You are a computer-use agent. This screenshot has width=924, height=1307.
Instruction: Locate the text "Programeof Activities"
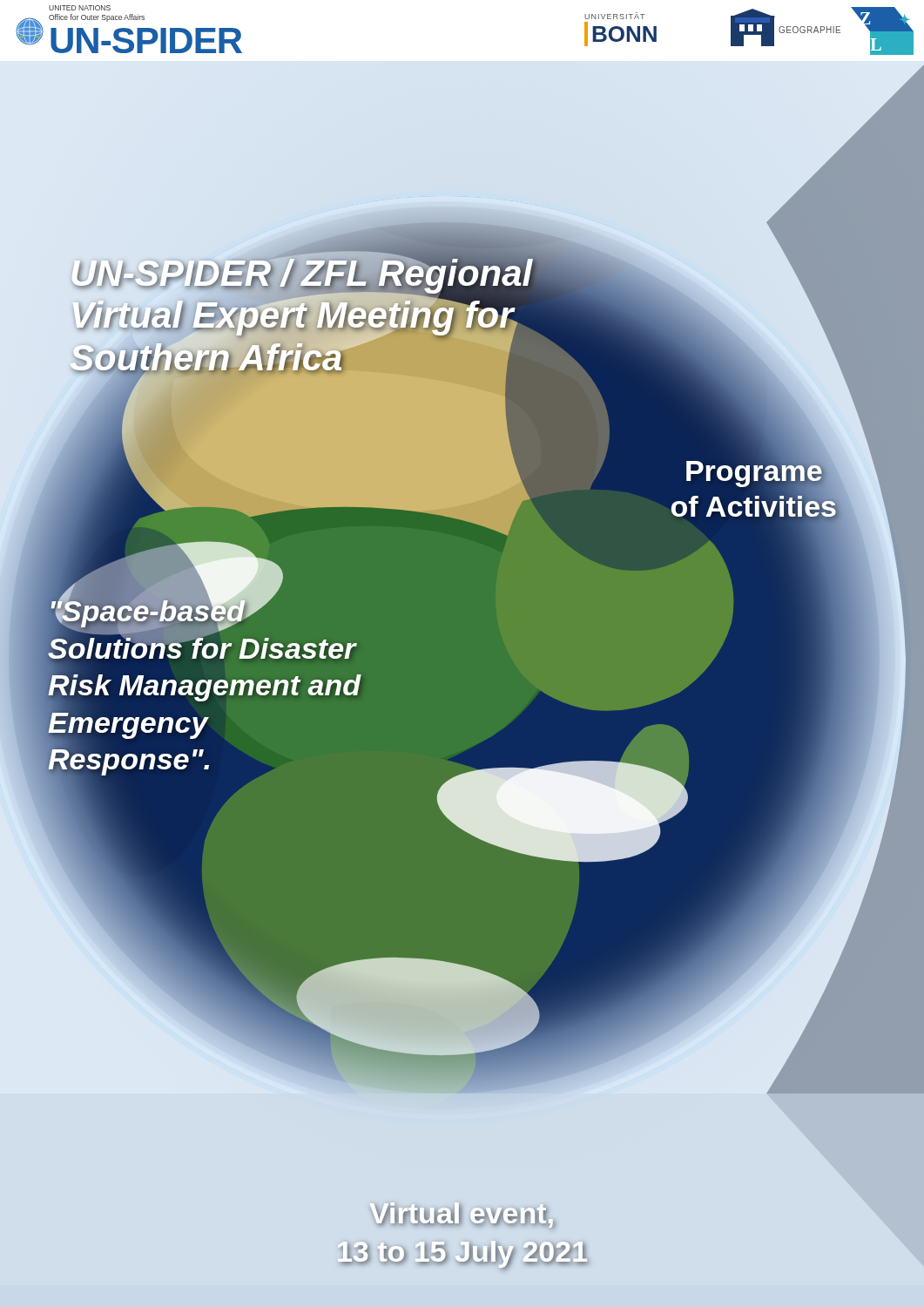(x=754, y=488)
